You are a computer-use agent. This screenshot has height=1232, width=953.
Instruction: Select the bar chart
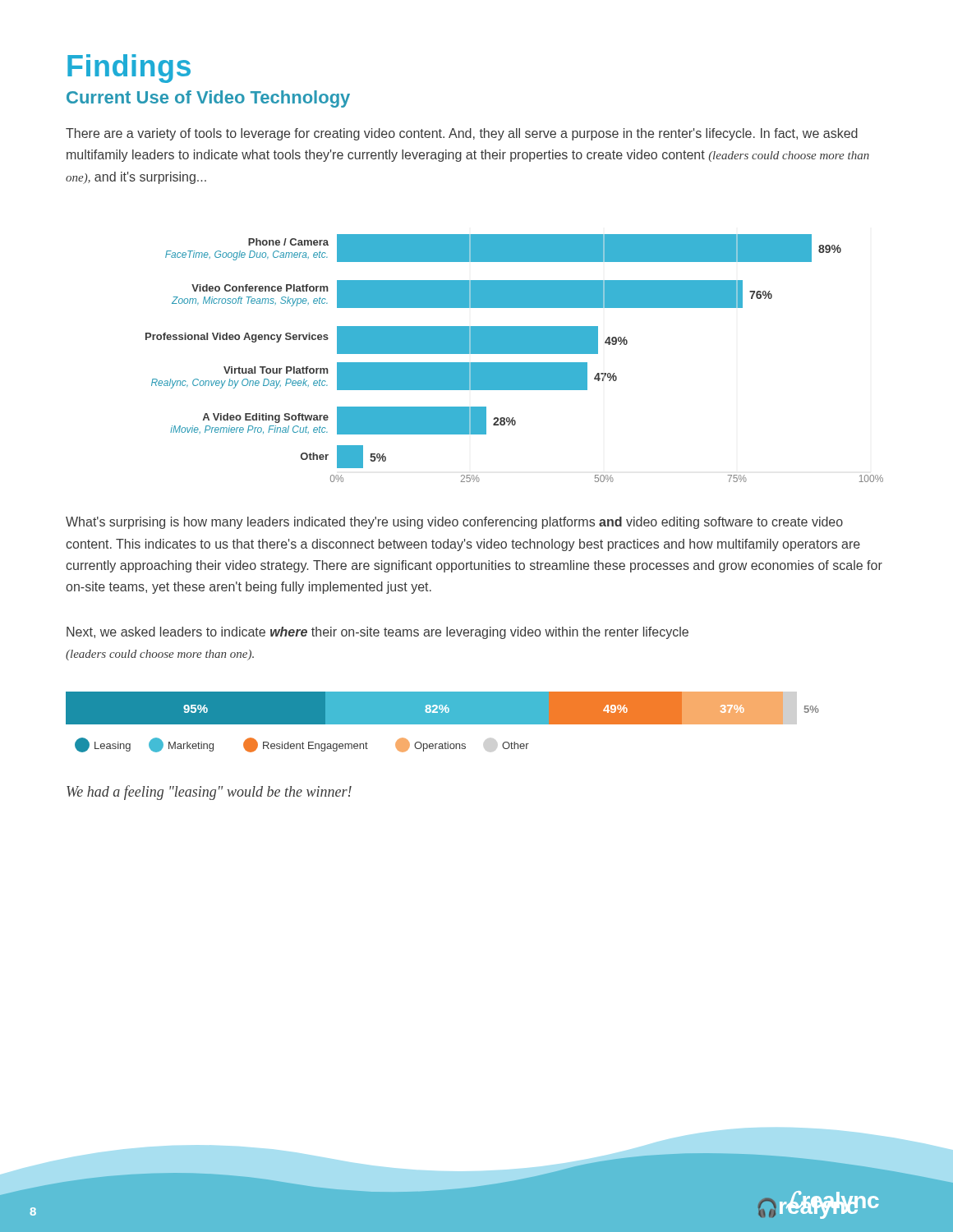tap(476, 348)
